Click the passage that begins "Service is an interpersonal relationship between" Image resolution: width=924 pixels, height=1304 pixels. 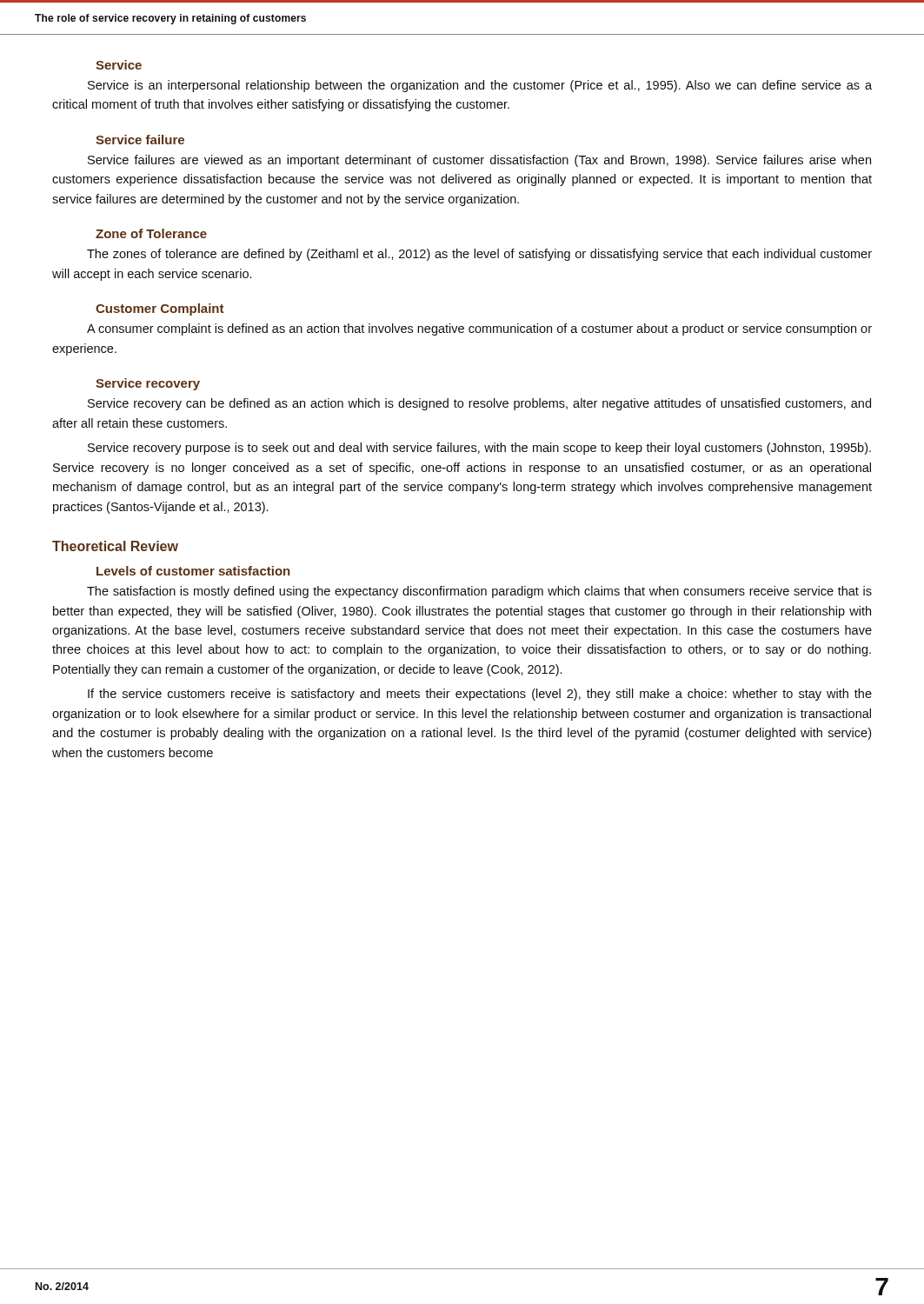(x=462, y=95)
